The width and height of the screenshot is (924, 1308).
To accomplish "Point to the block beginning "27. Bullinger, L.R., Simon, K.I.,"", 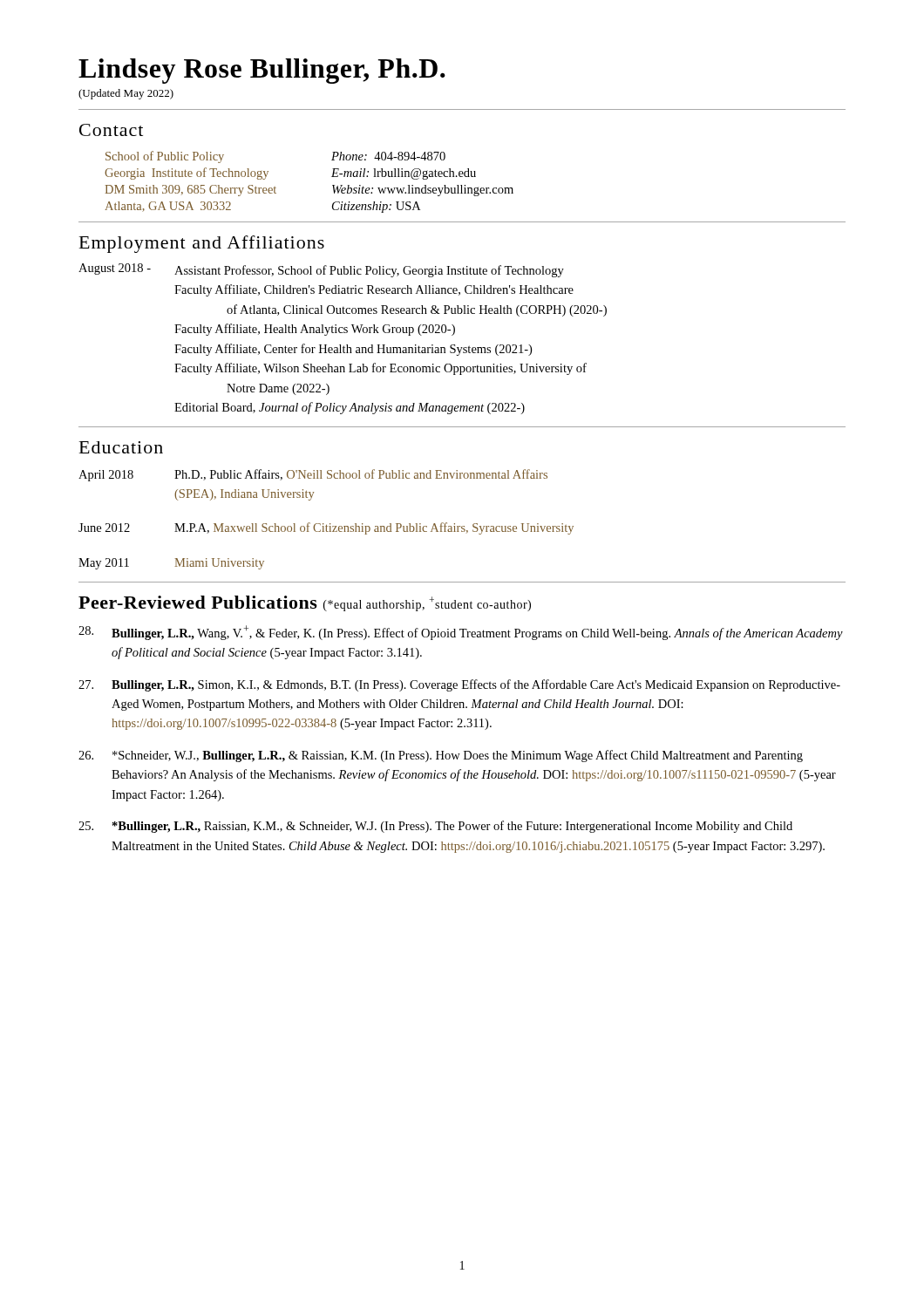I will [462, 704].
